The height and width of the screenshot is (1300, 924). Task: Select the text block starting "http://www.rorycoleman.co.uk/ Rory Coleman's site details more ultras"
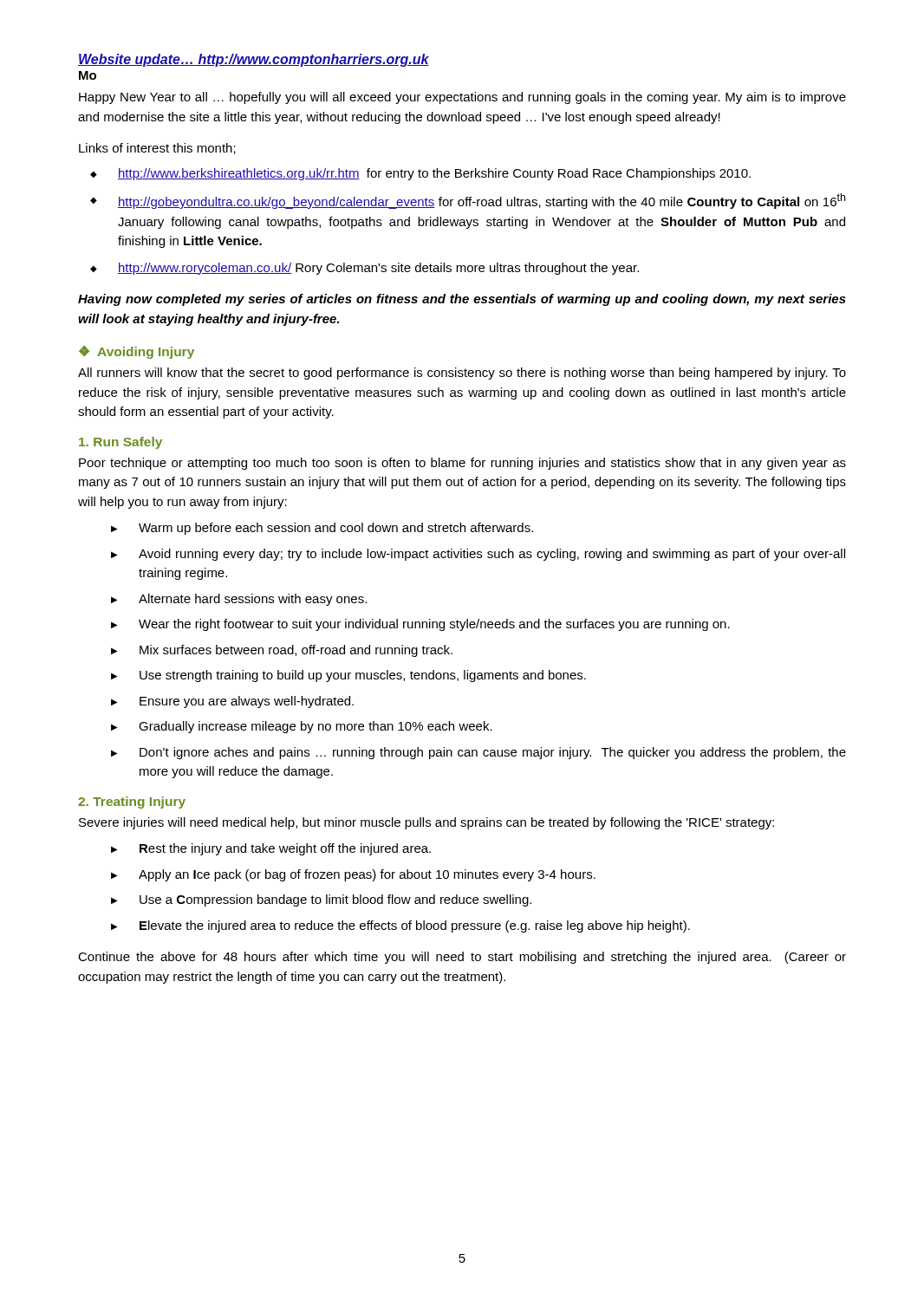pos(379,267)
